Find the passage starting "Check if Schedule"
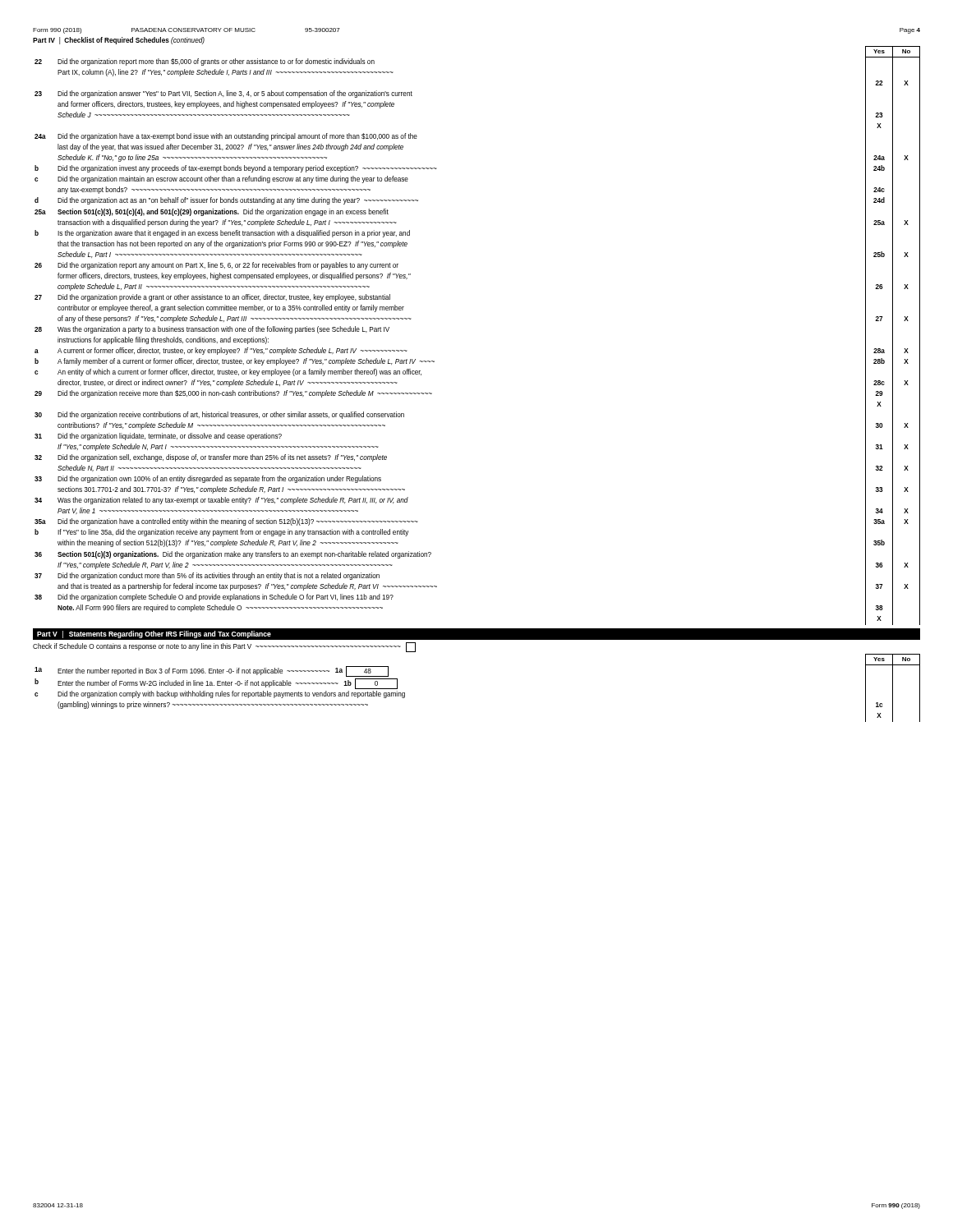 coord(224,647)
